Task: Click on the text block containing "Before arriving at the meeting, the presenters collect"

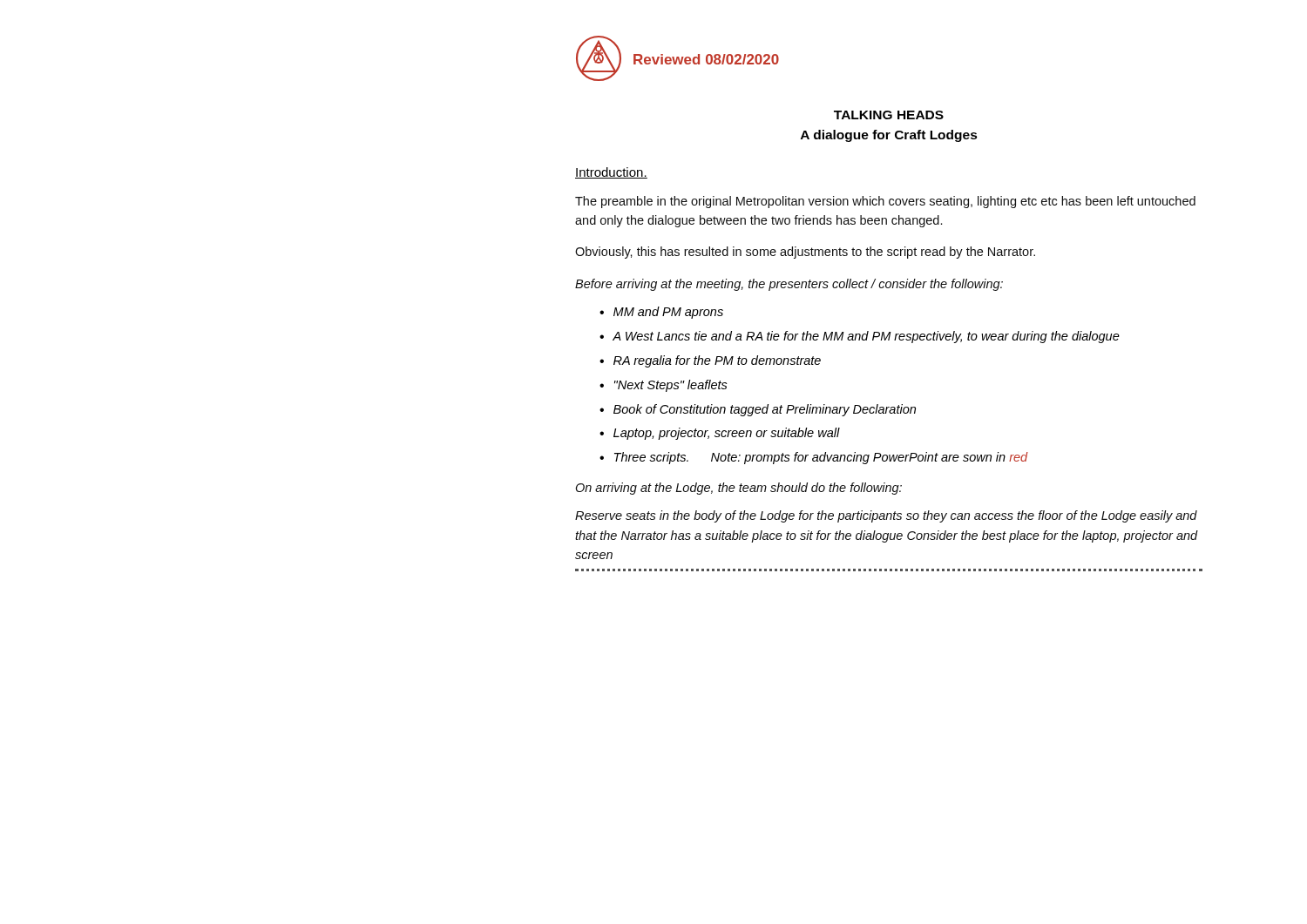Action: point(789,284)
